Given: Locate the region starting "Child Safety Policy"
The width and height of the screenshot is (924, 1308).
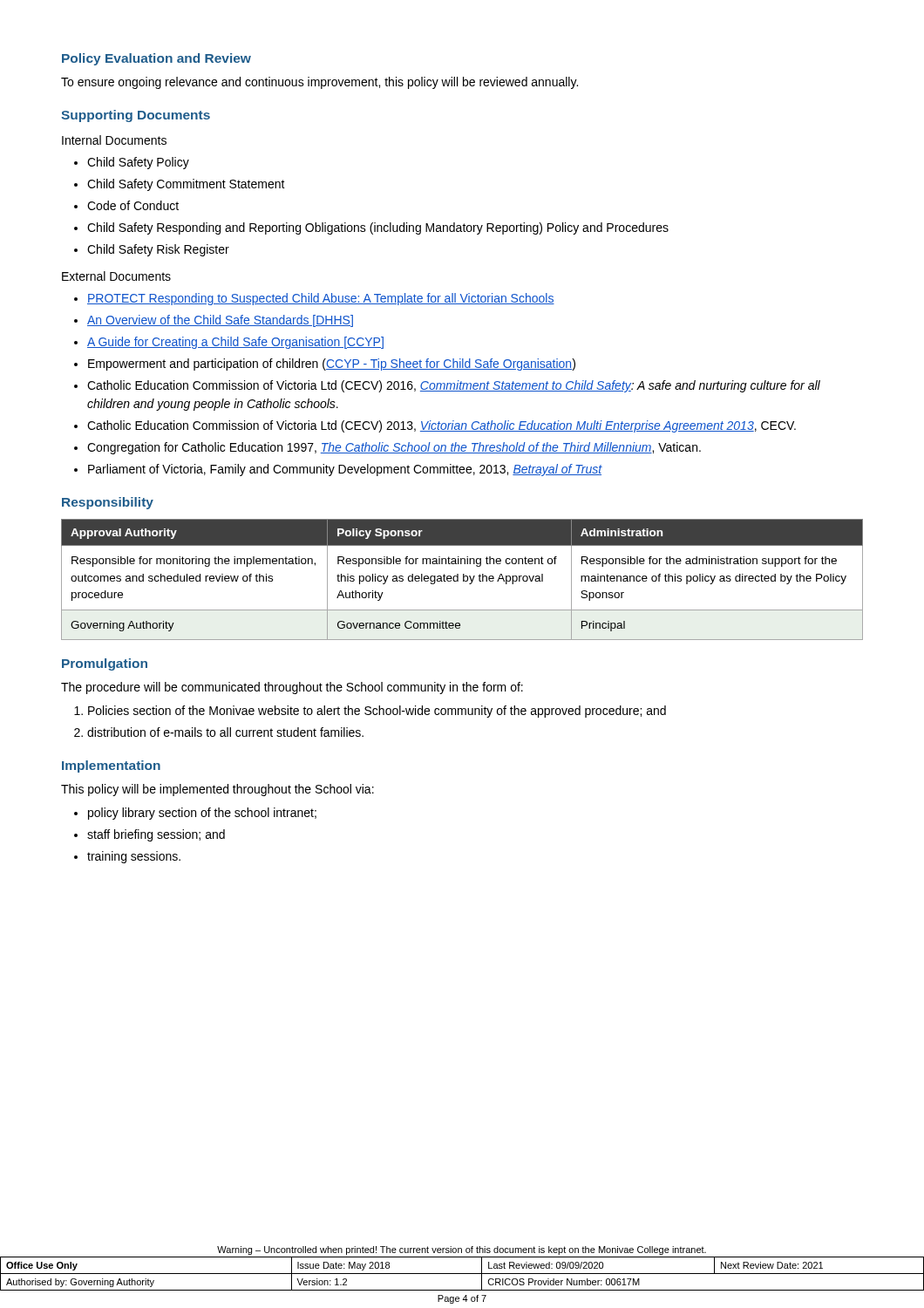Looking at the screenshot, I should [138, 162].
